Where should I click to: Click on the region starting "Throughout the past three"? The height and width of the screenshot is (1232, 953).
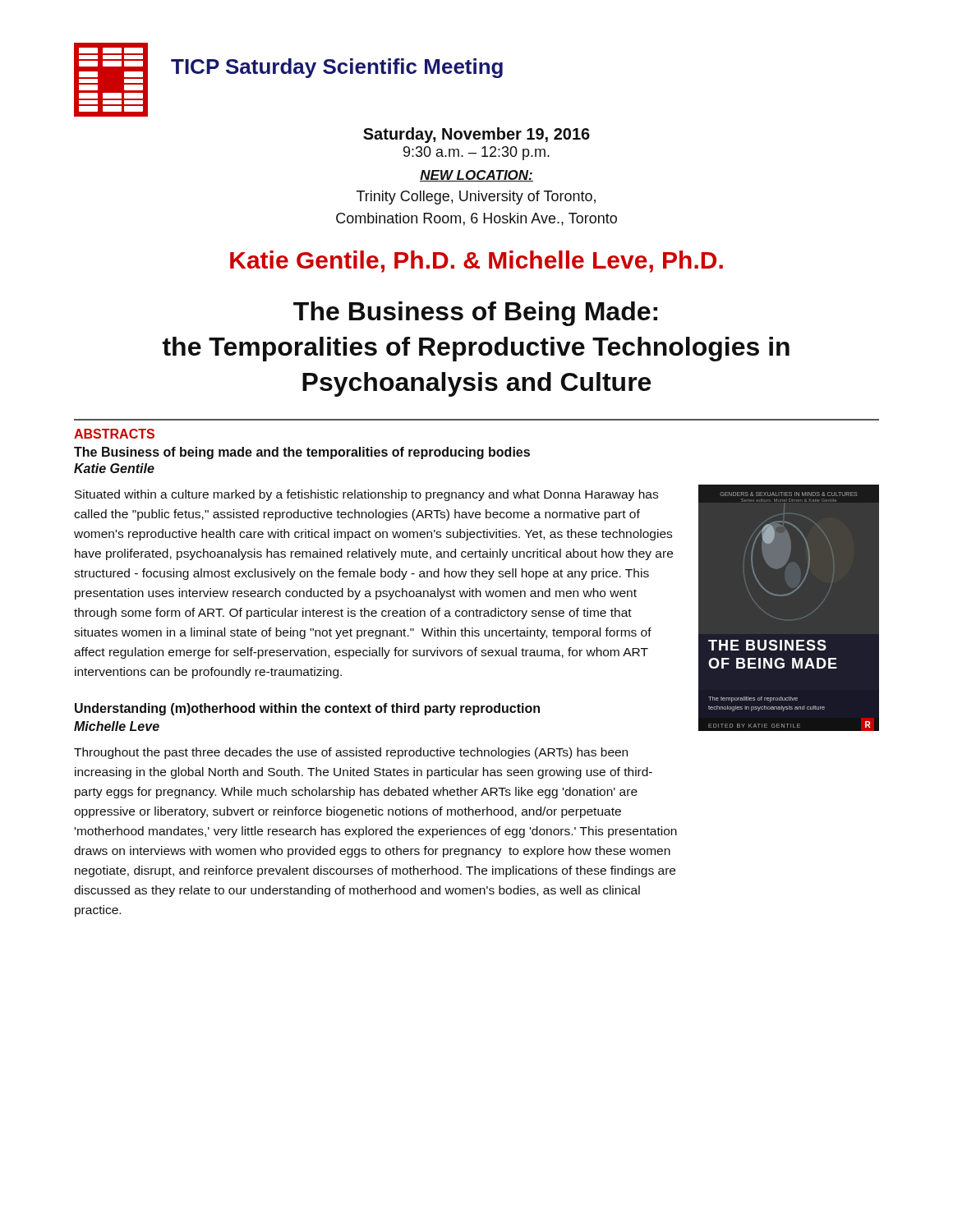(x=376, y=831)
